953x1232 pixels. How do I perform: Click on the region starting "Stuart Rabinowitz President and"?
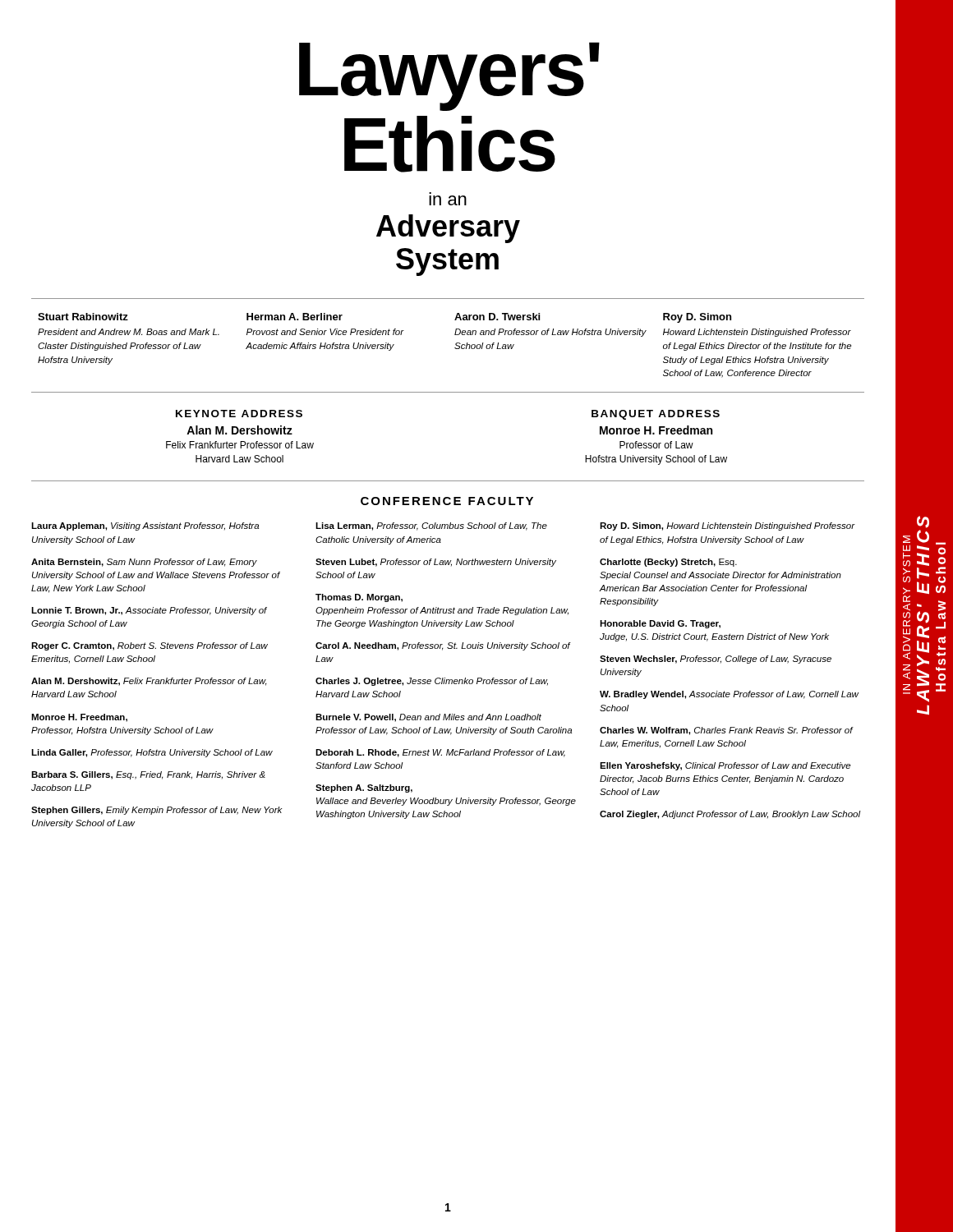[448, 345]
